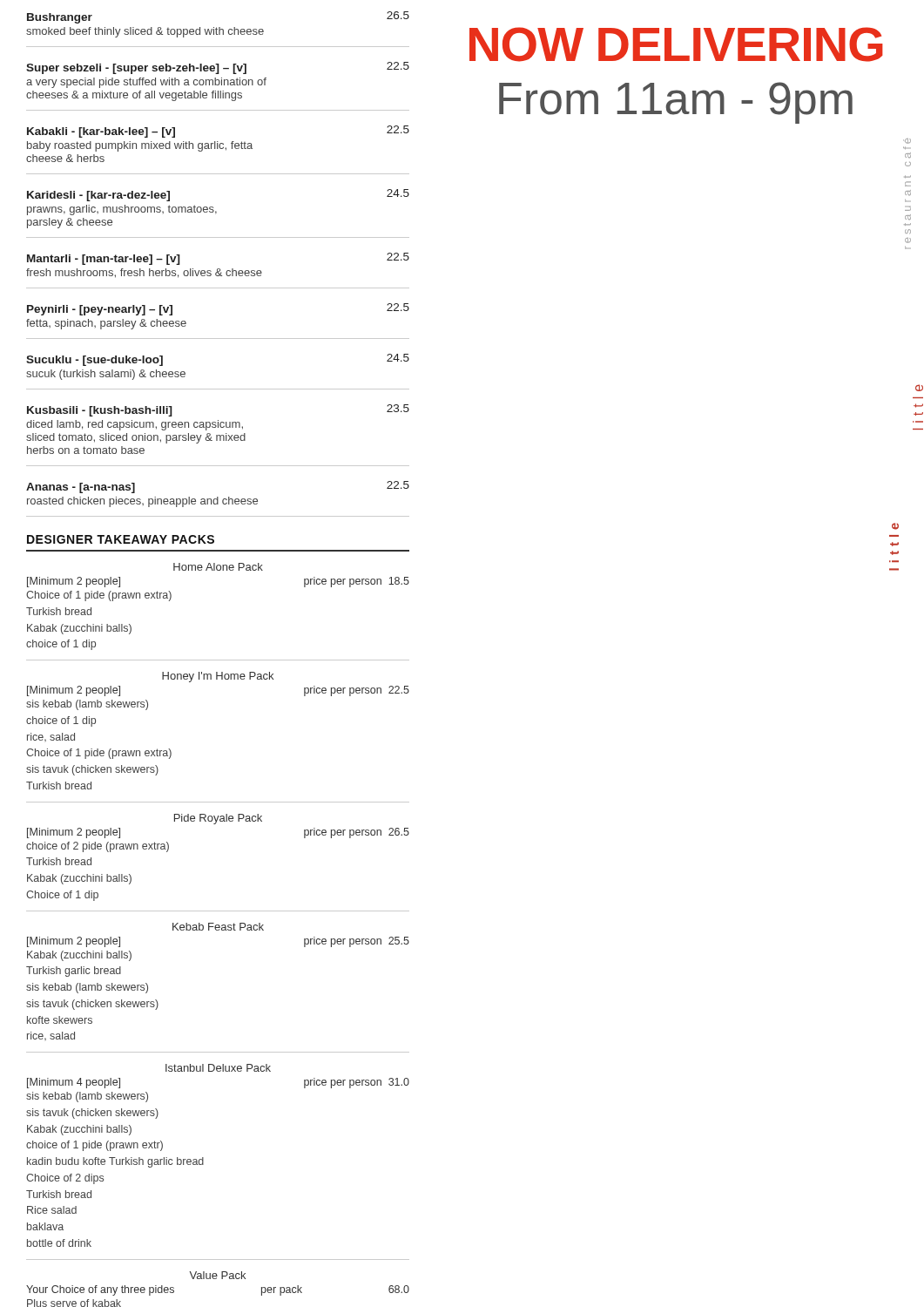
Task: Locate a logo
Action: pos(889,423)
